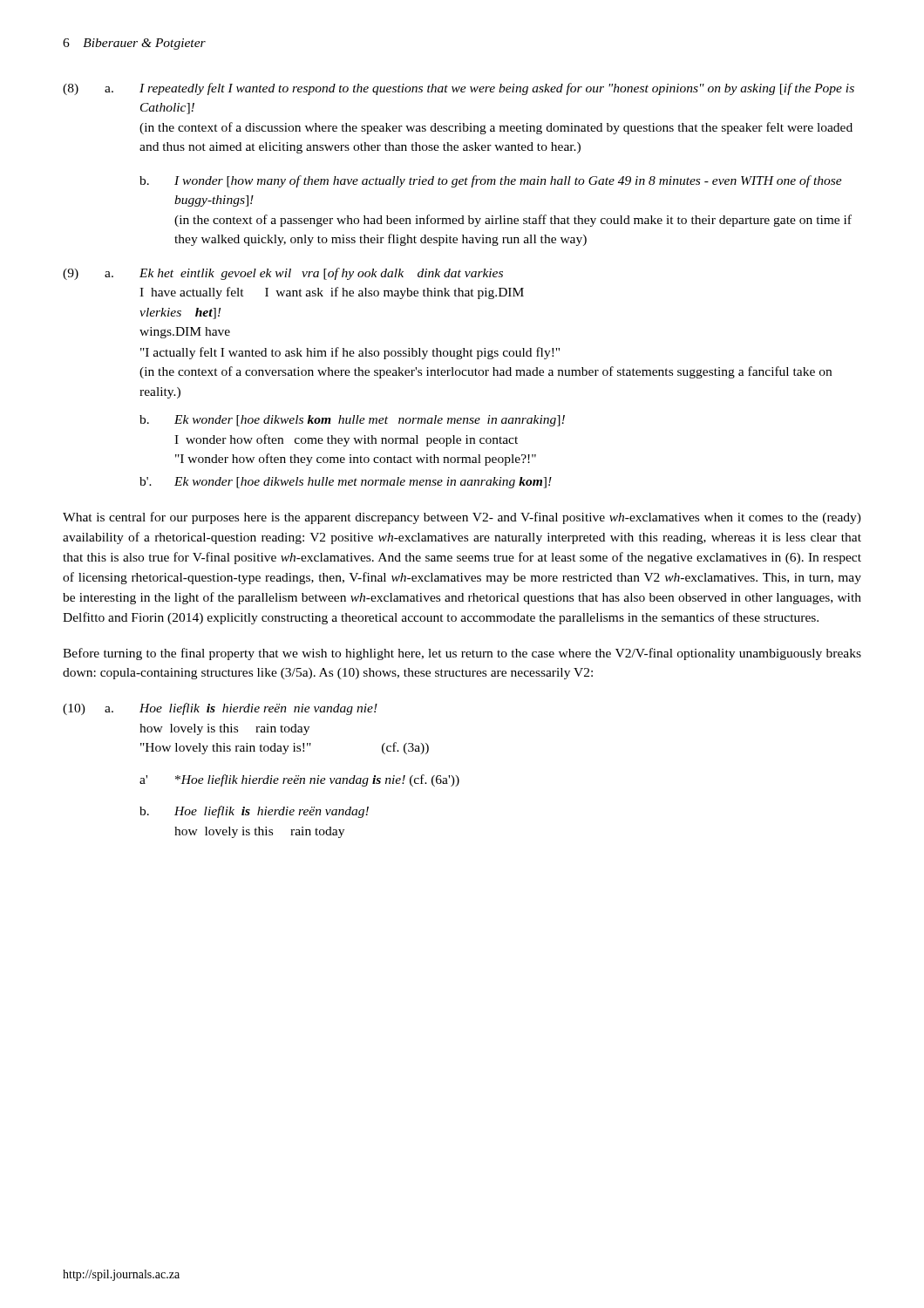This screenshot has height=1308, width=924.
Task: Find the list item that reads "(9) a. Ek"
Action: tap(283, 274)
